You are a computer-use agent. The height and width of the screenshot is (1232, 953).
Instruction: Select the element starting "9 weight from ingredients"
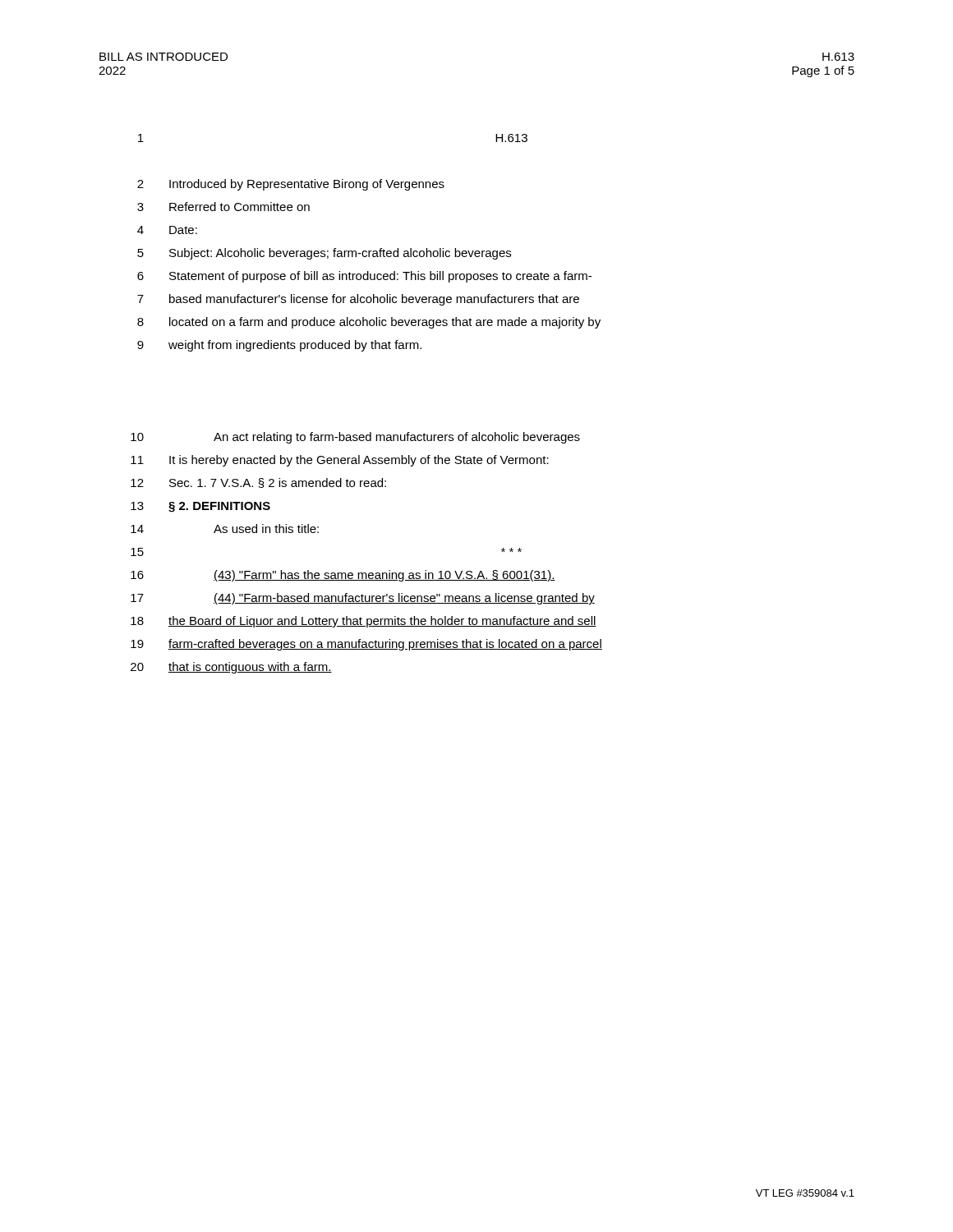click(279, 346)
